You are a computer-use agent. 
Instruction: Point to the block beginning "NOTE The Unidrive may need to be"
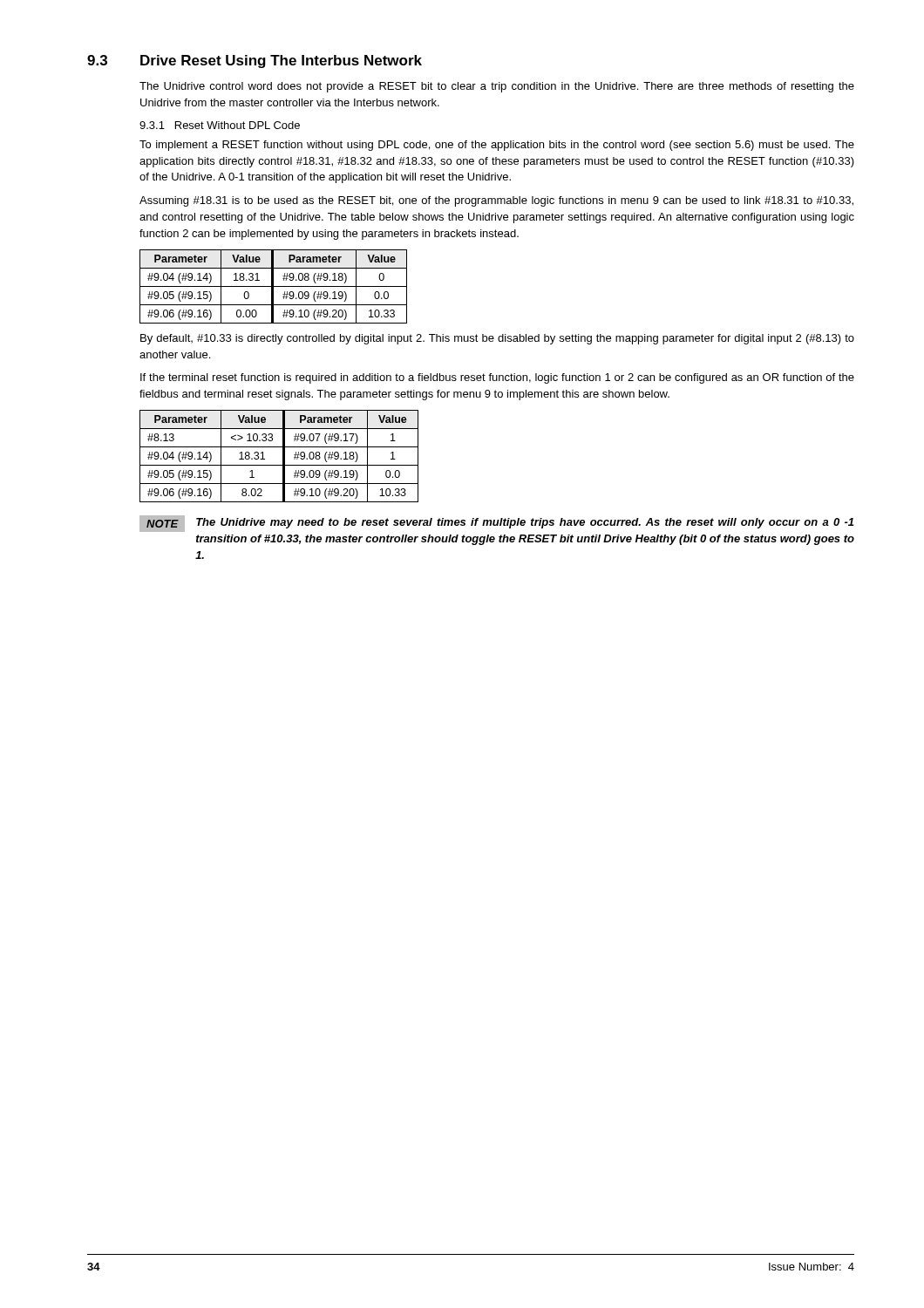point(497,539)
